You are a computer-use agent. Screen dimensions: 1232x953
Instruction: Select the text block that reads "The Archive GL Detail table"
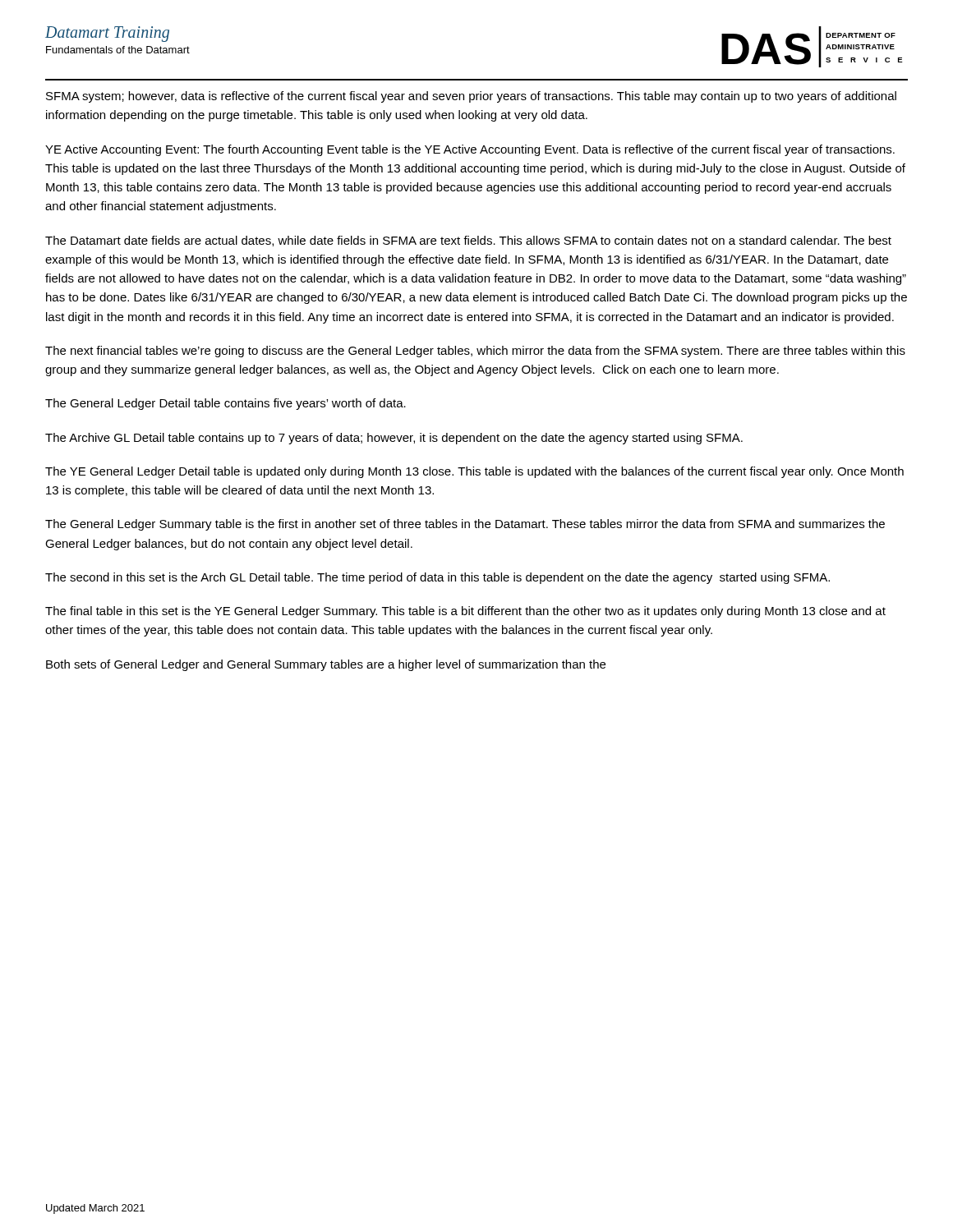(x=394, y=437)
